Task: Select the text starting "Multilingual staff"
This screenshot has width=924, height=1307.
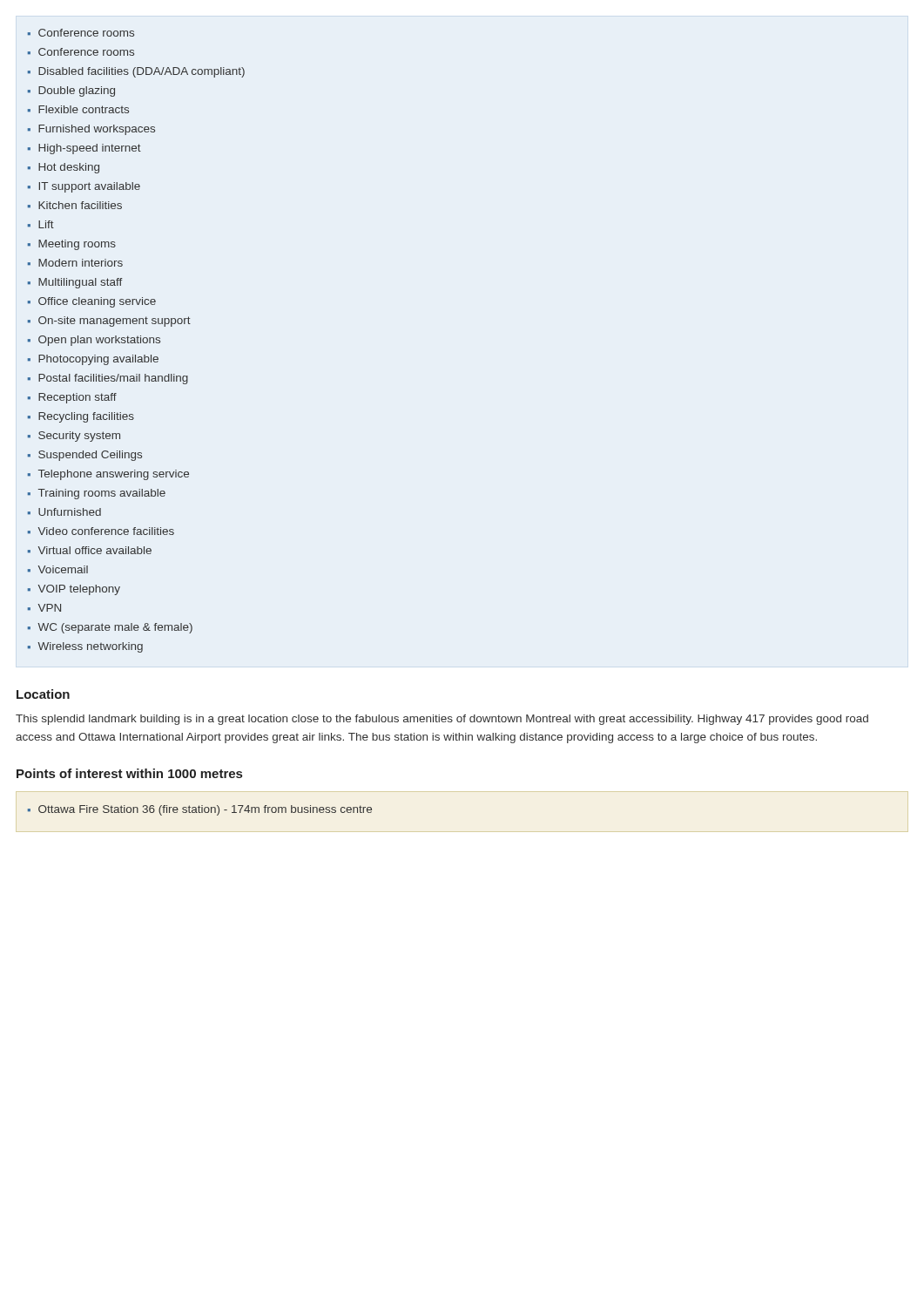Action: [x=80, y=282]
